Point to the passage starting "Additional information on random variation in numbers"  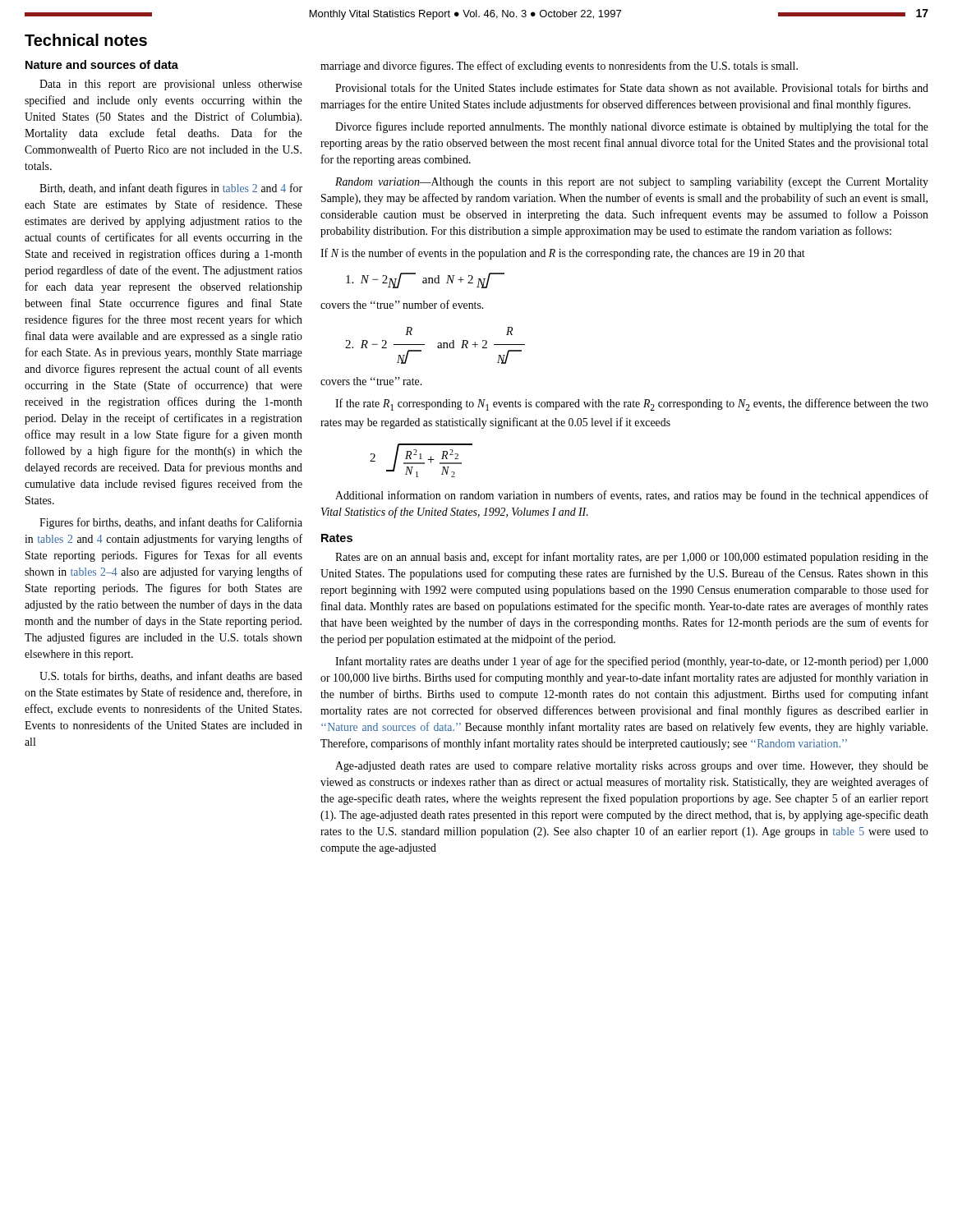coord(624,504)
